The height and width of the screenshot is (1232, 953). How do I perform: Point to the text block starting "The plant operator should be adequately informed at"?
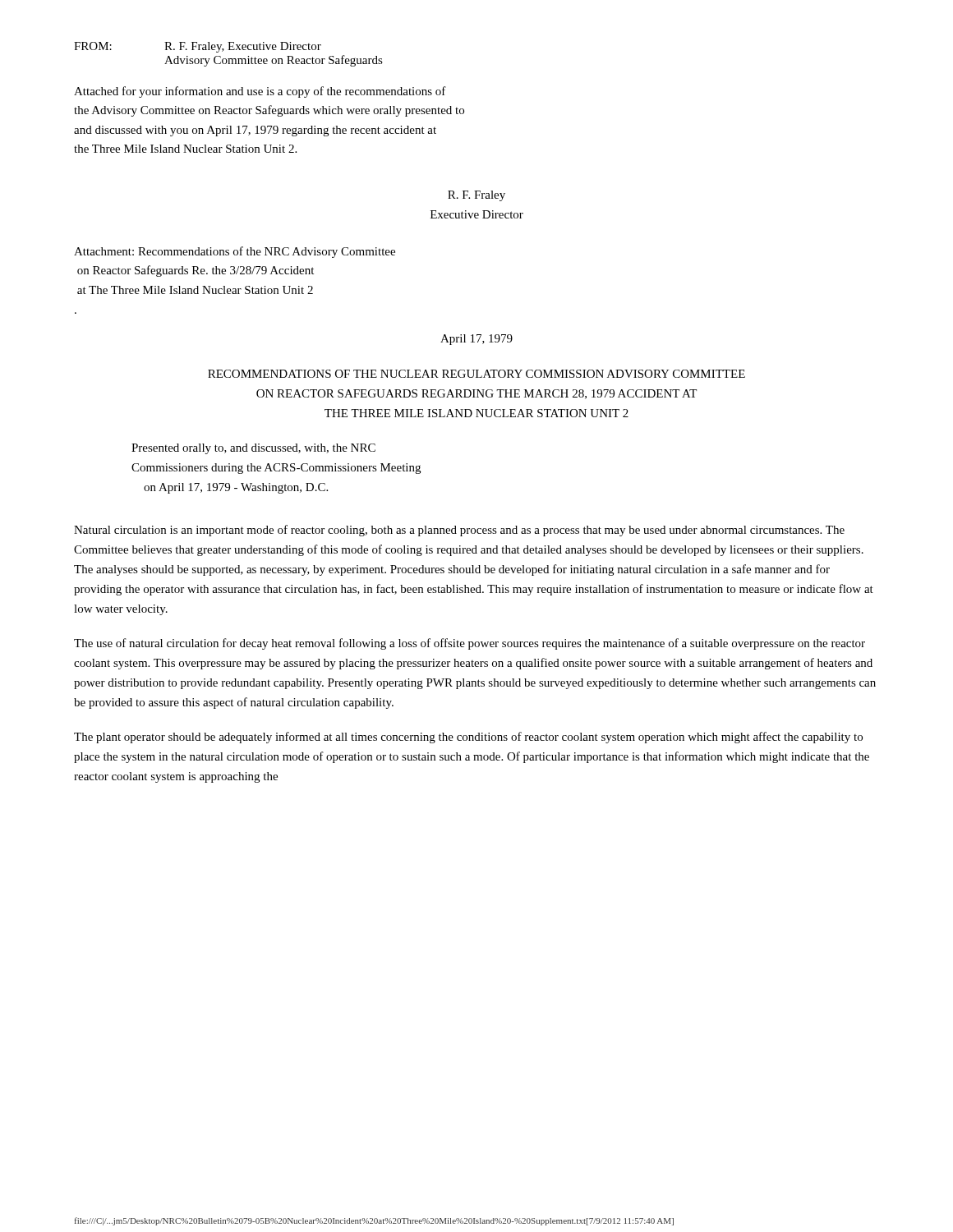coord(472,756)
